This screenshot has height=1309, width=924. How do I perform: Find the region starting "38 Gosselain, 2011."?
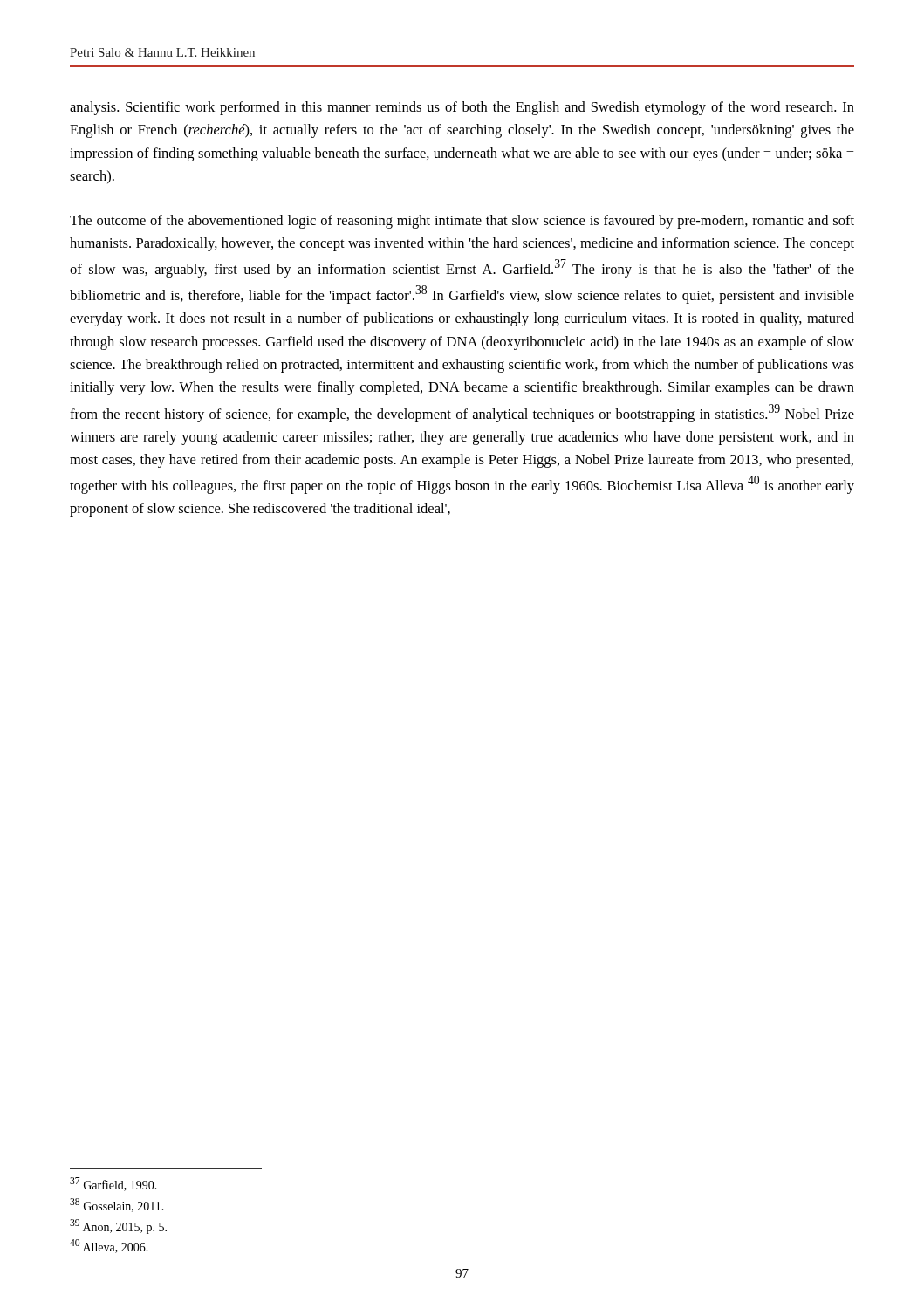point(117,1205)
